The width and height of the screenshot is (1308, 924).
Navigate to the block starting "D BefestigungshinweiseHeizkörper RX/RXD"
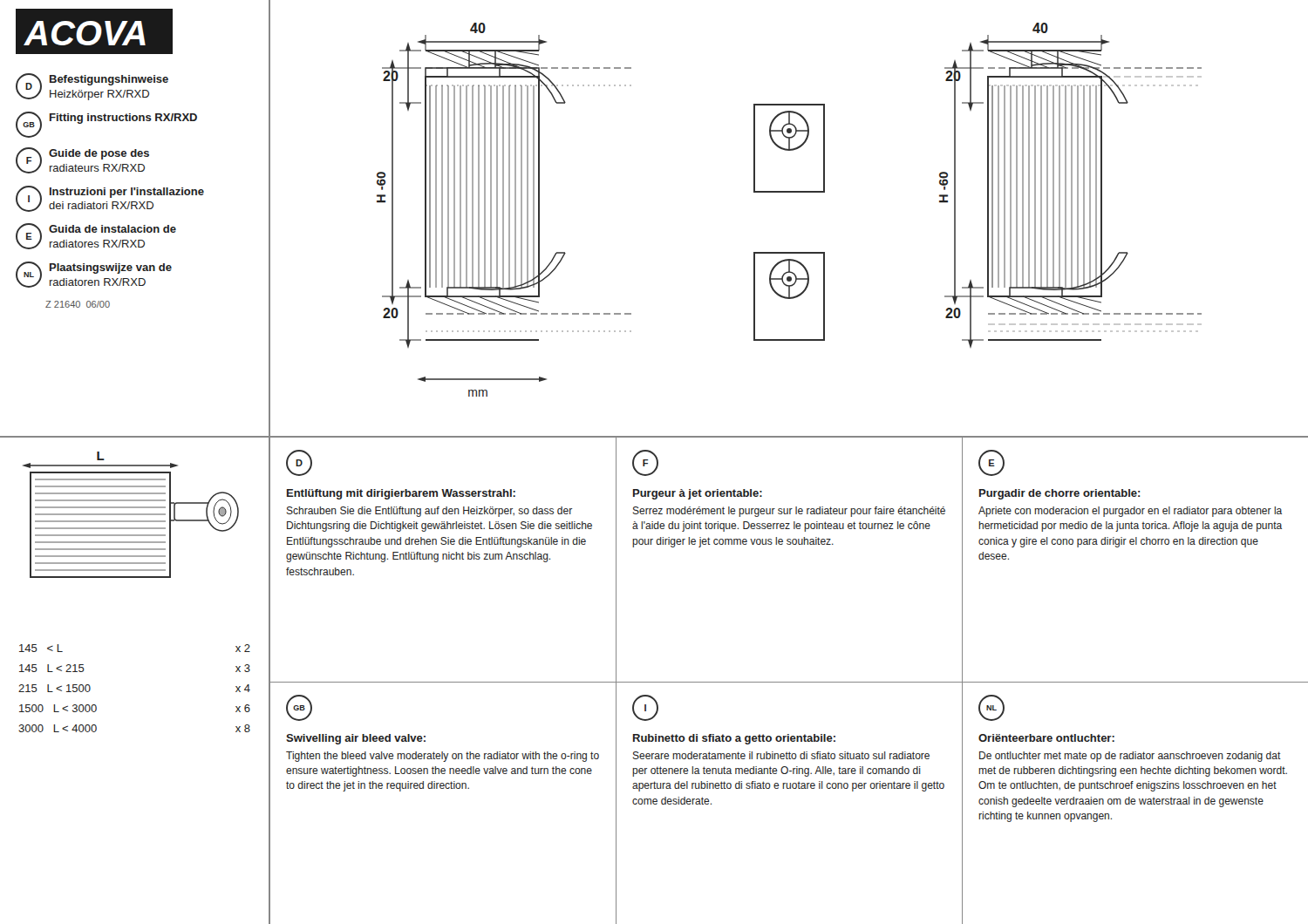click(x=92, y=87)
